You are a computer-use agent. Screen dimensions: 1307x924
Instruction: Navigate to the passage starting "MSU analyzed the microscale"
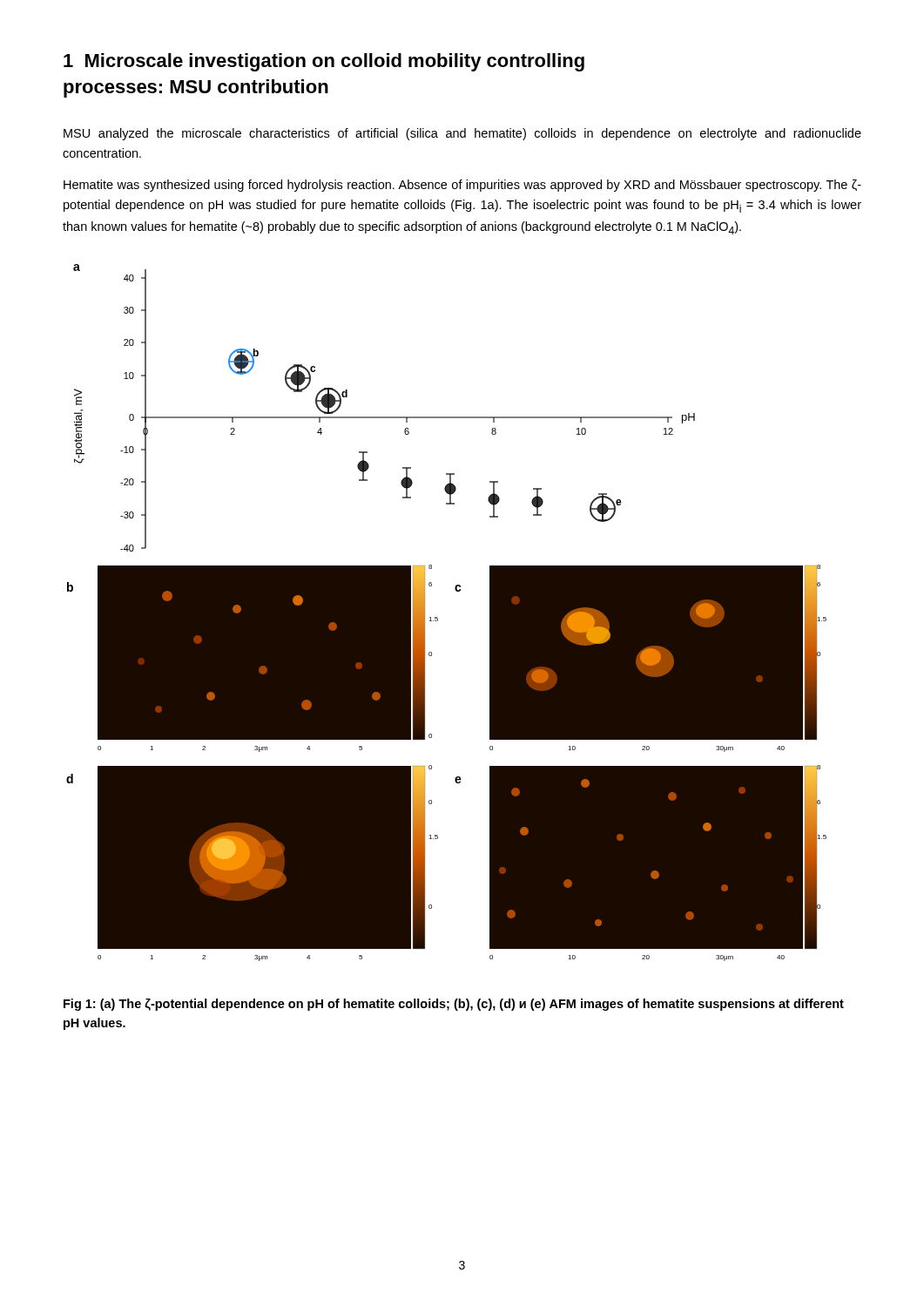(x=462, y=143)
